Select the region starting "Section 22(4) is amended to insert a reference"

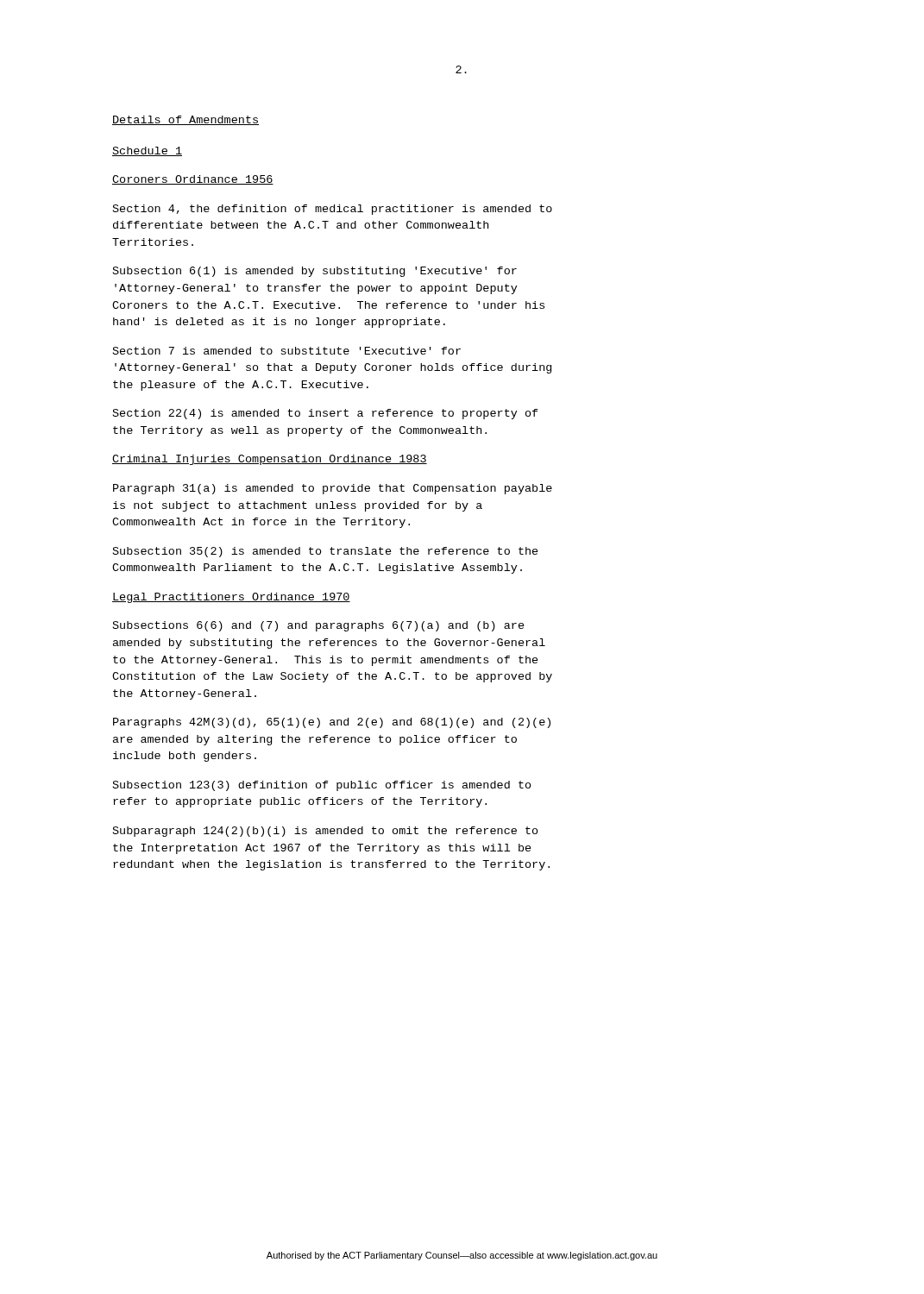325,422
